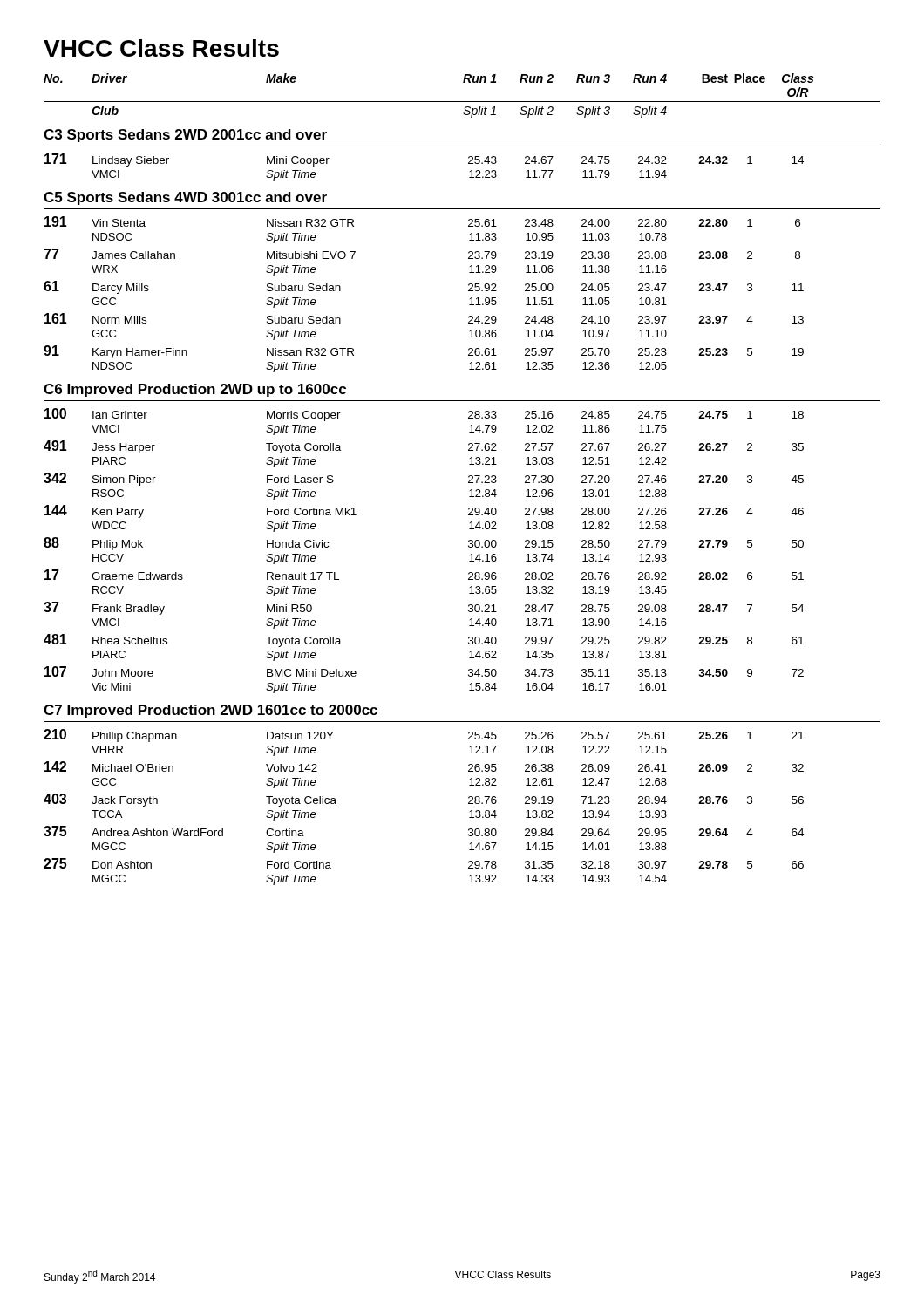Find the table that mentions "191 Vin Stenta Nissan R32"
This screenshot has width=924, height=1308.
point(462,293)
